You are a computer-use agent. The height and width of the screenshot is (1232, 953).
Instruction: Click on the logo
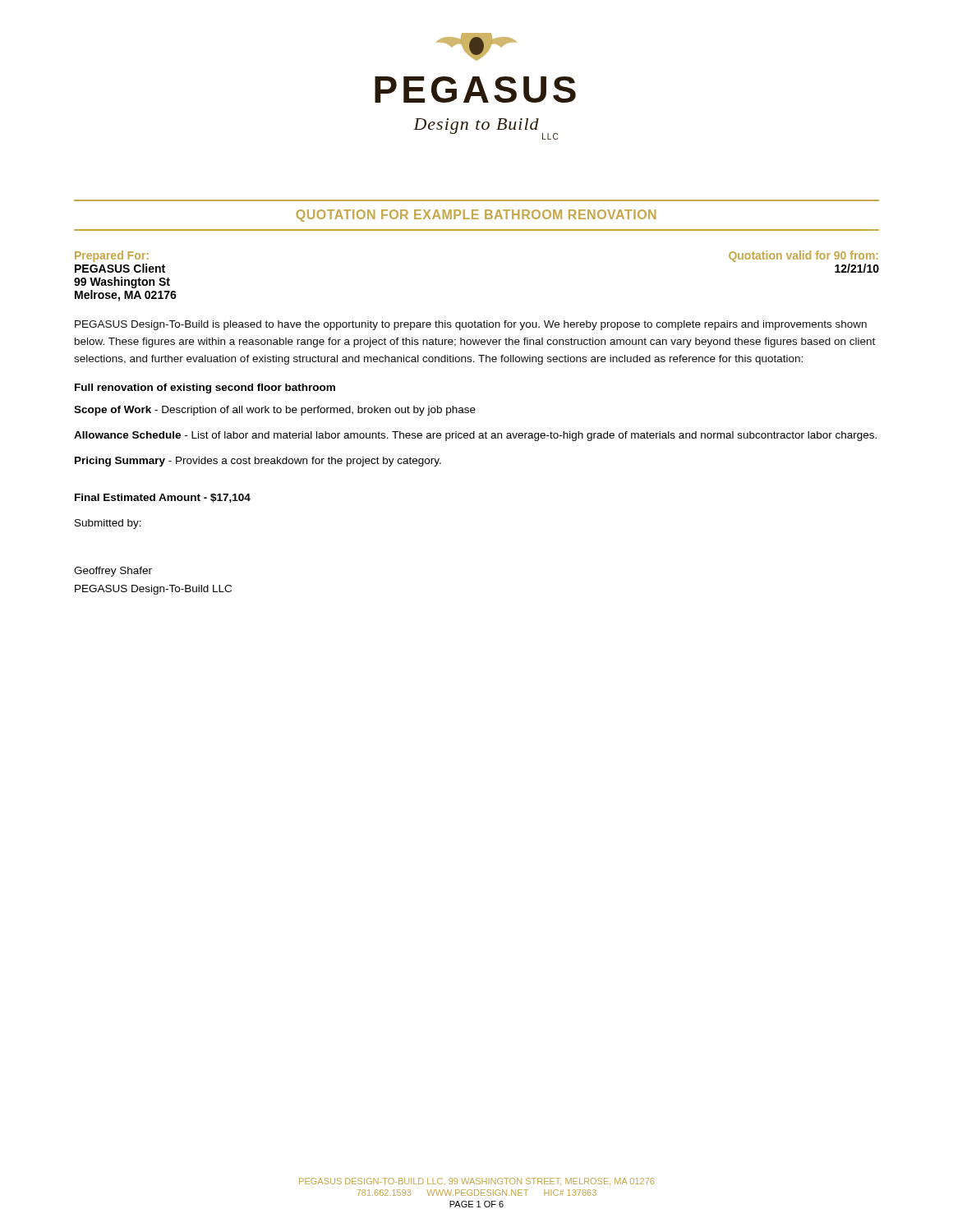tap(476, 87)
